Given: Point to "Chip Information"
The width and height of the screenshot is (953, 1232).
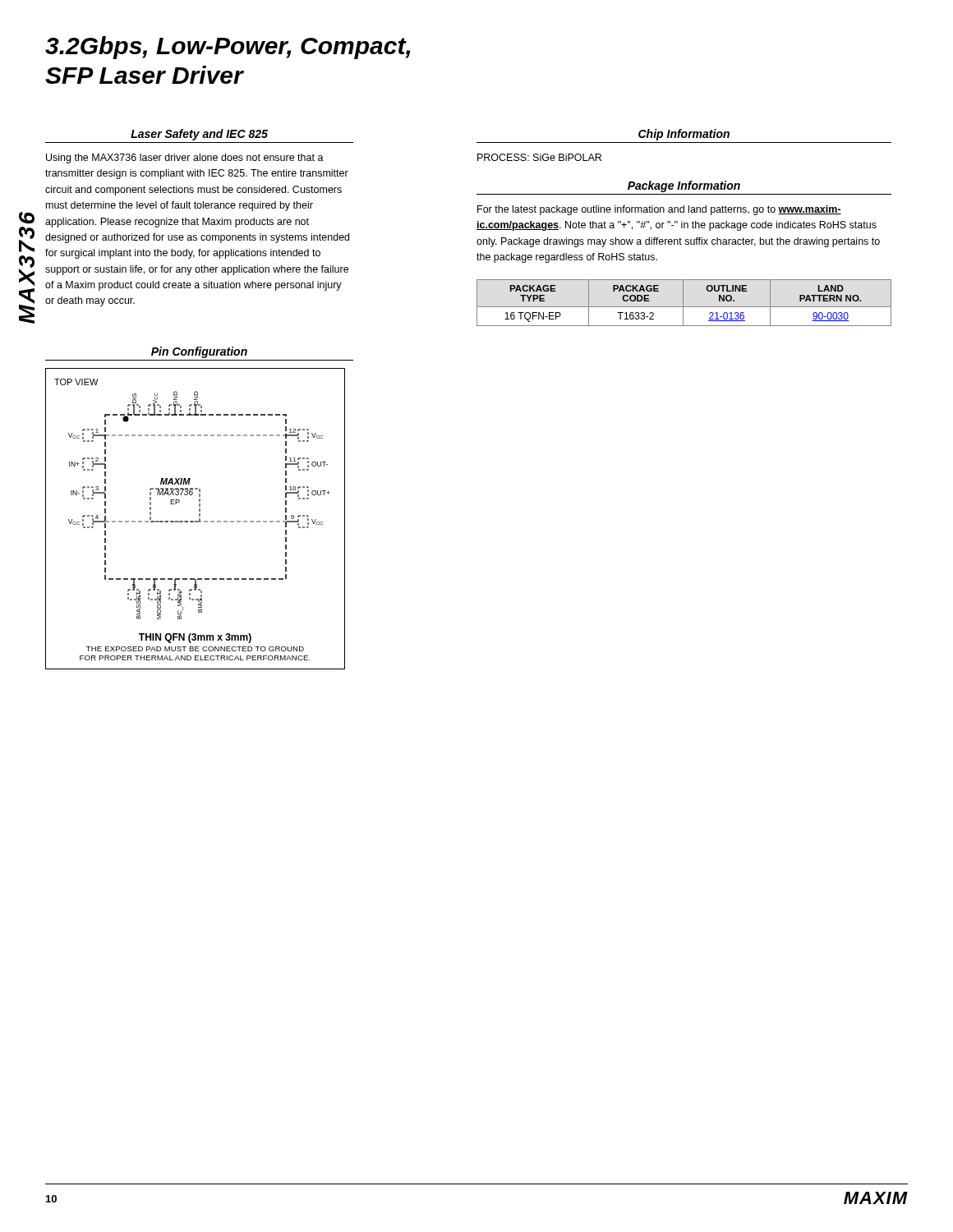Looking at the screenshot, I should point(684,135).
